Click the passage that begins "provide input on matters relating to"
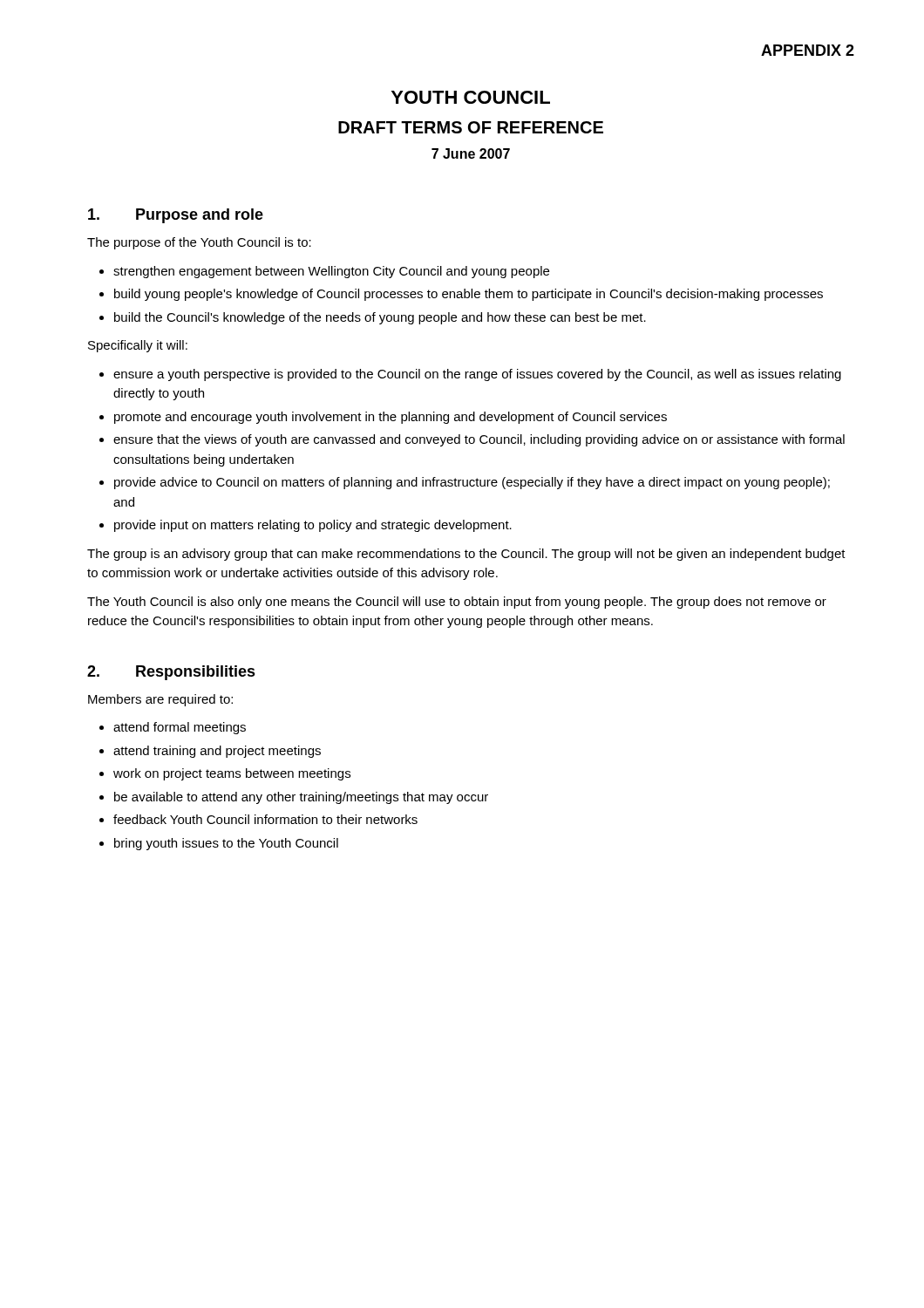The width and height of the screenshot is (924, 1308). [313, 525]
